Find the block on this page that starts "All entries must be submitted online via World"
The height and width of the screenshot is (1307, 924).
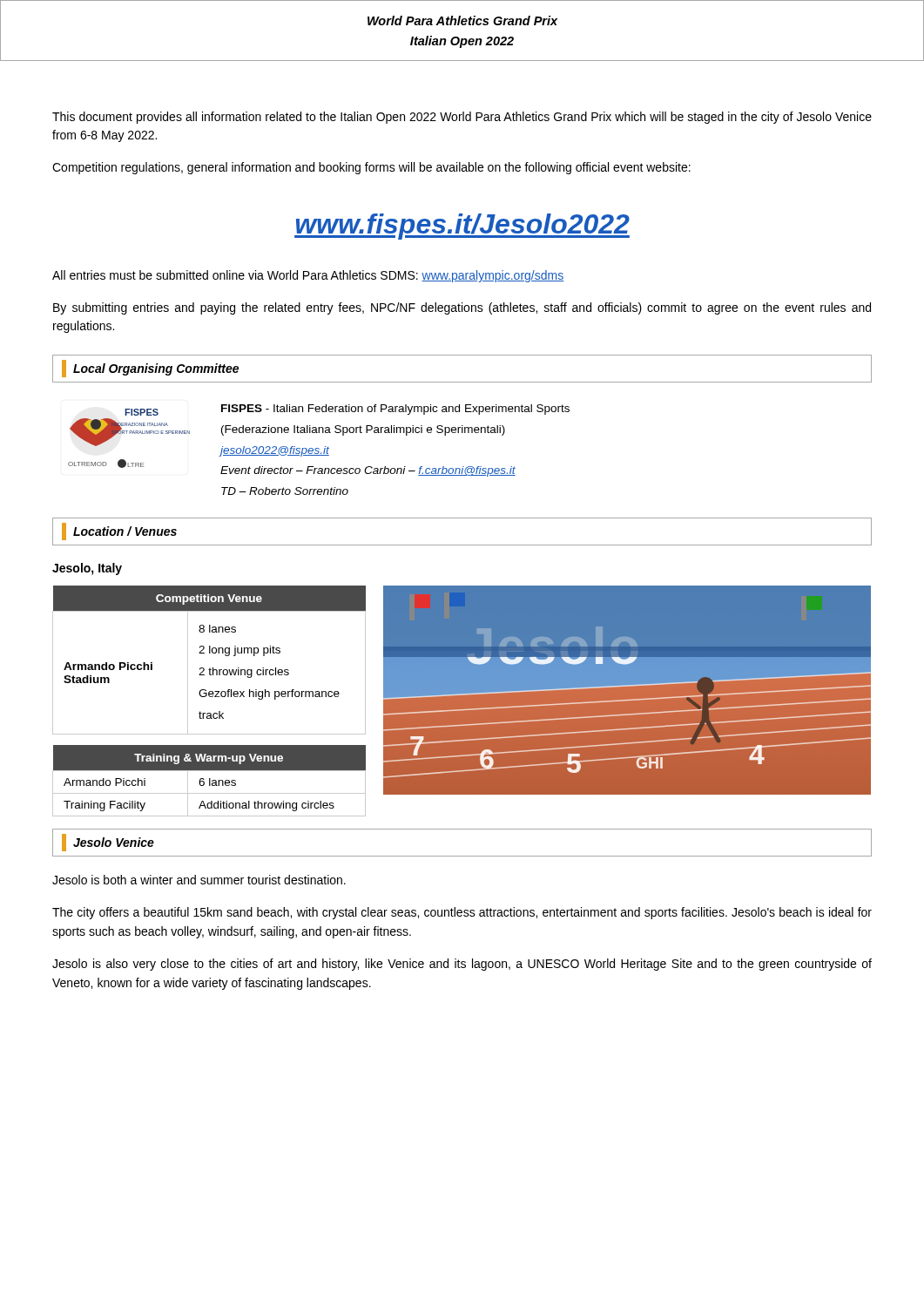(x=308, y=276)
